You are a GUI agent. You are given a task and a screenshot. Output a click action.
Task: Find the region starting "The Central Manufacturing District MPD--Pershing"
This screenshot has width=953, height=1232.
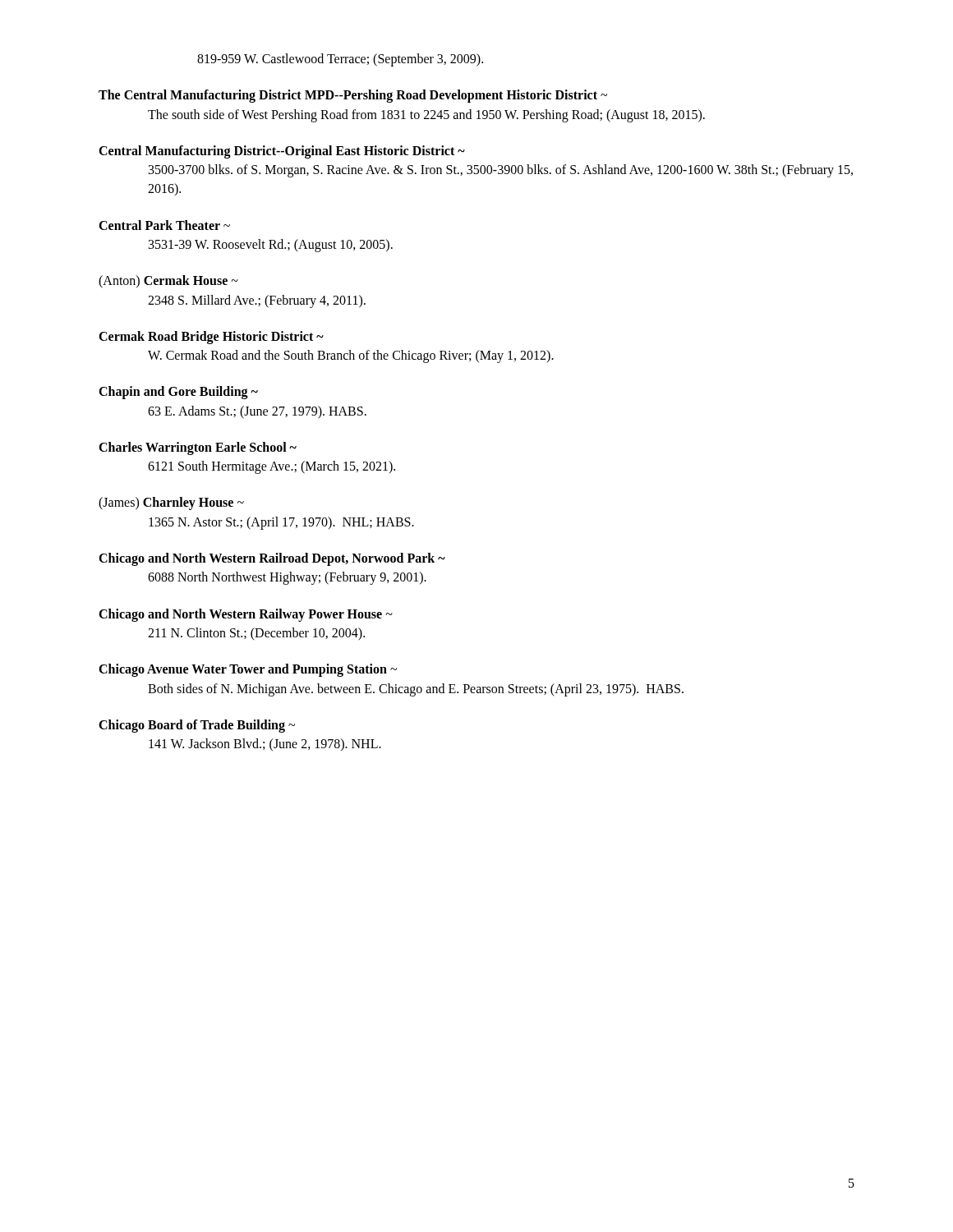tap(476, 105)
